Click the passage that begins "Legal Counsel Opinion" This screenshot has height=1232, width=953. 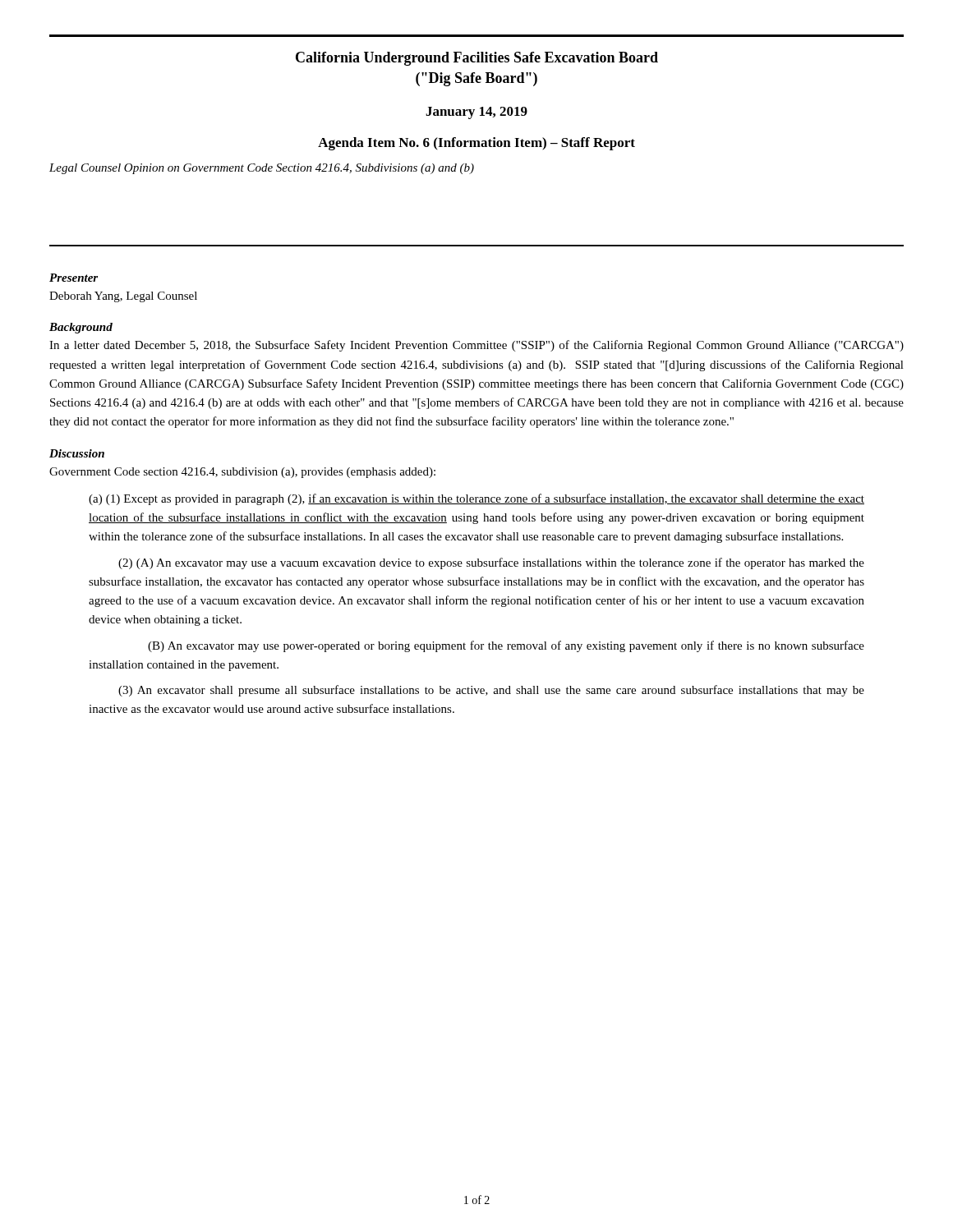(262, 168)
